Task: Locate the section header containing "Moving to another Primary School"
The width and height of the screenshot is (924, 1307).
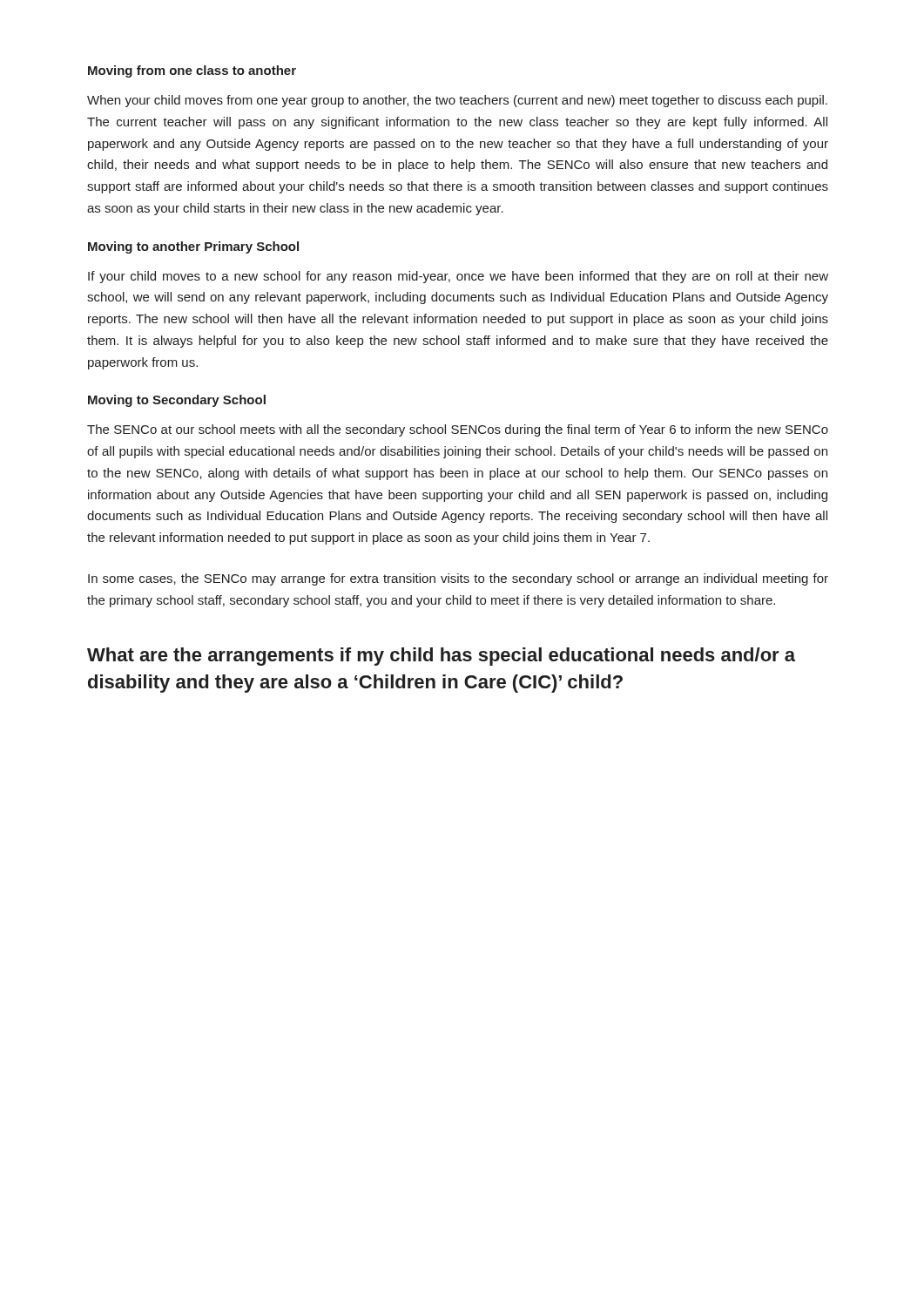Action: pos(193,246)
